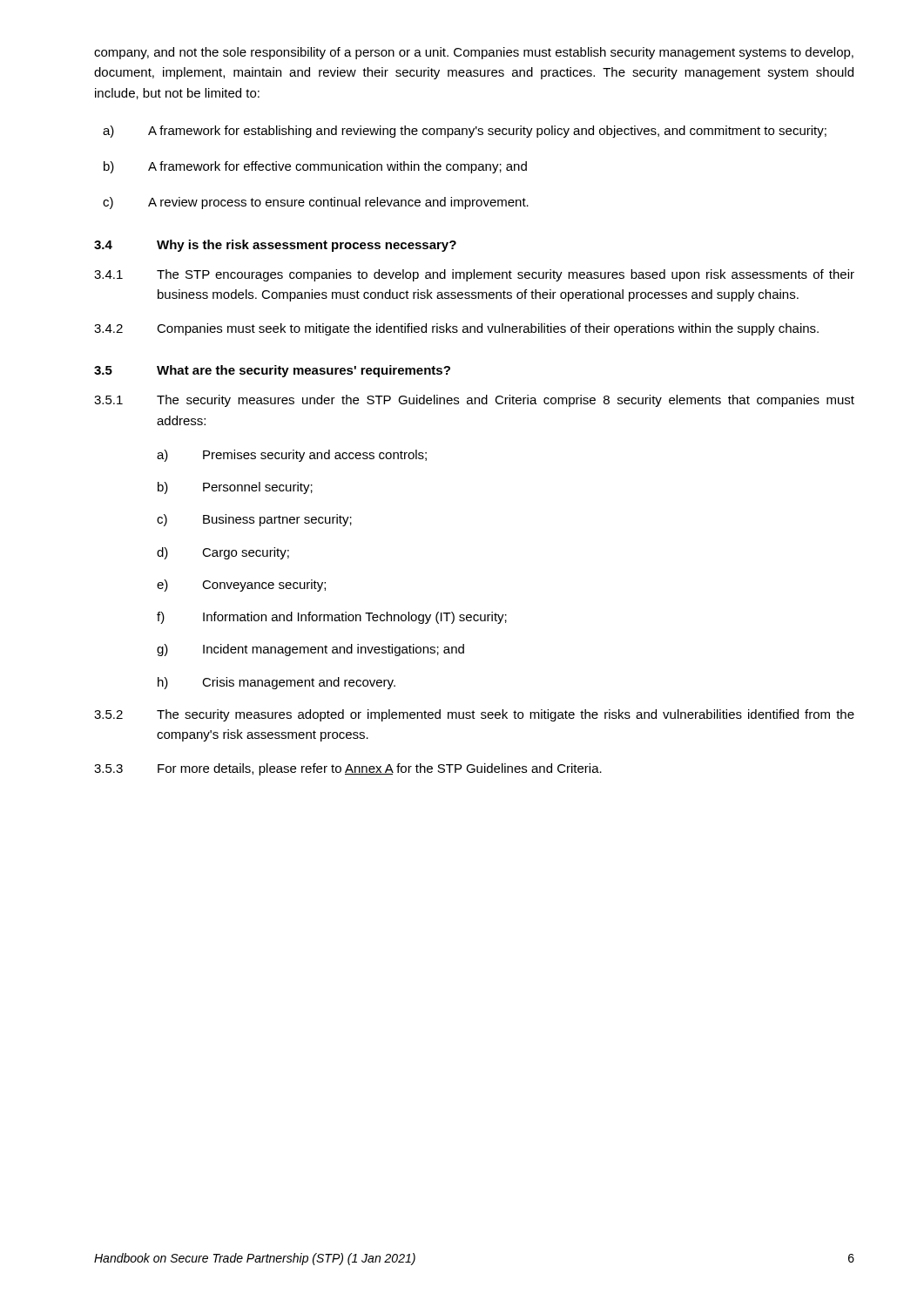
Task: Select the text block with the text "4.2 Companies must seek to mitigate the identified"
Action: [x=474, y=328]
